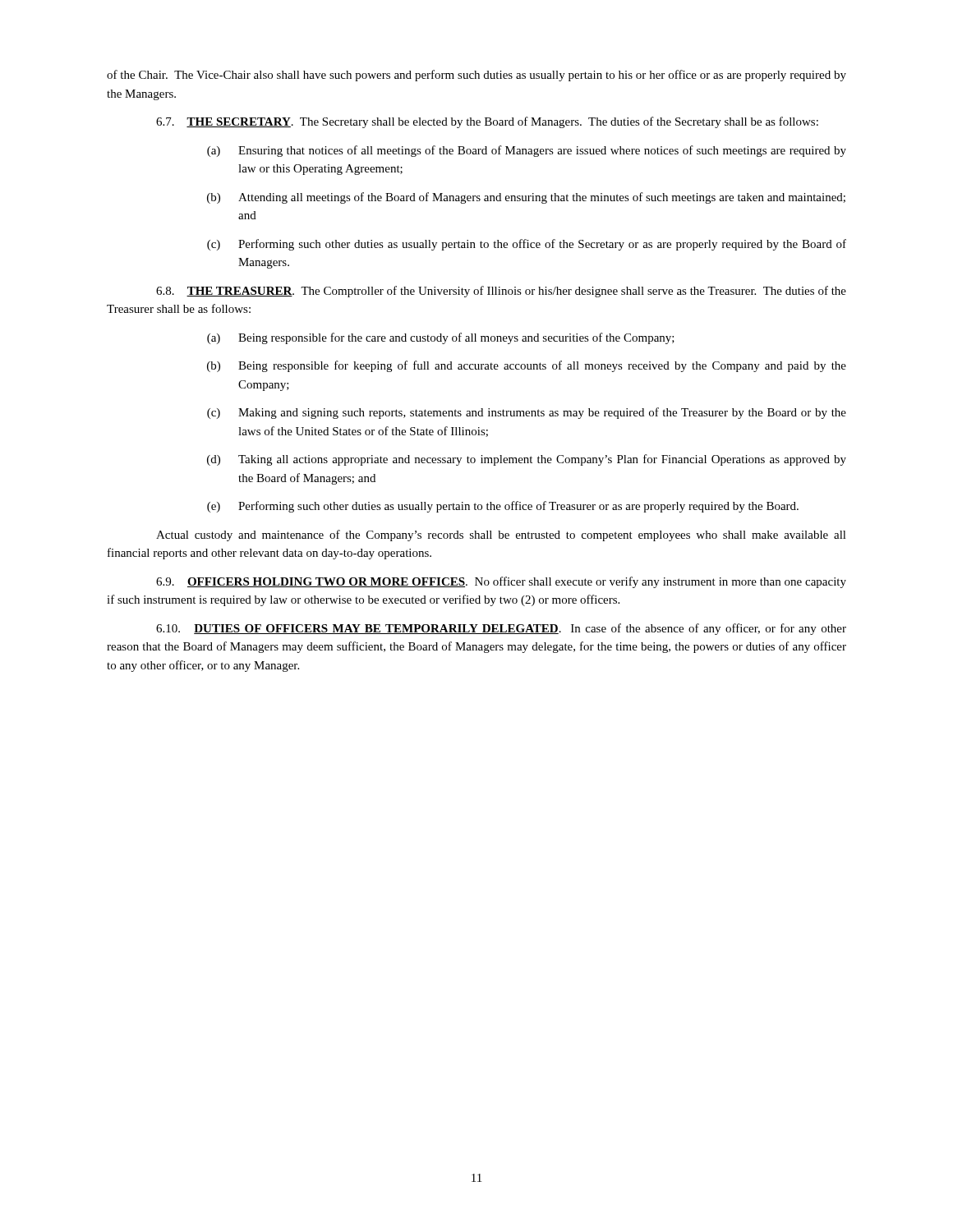The width and height of the screenshot is (953, 1232).
Task: Locate the list item that says "(c) Performing such other duties as"
Action: (x=518, y=253)
